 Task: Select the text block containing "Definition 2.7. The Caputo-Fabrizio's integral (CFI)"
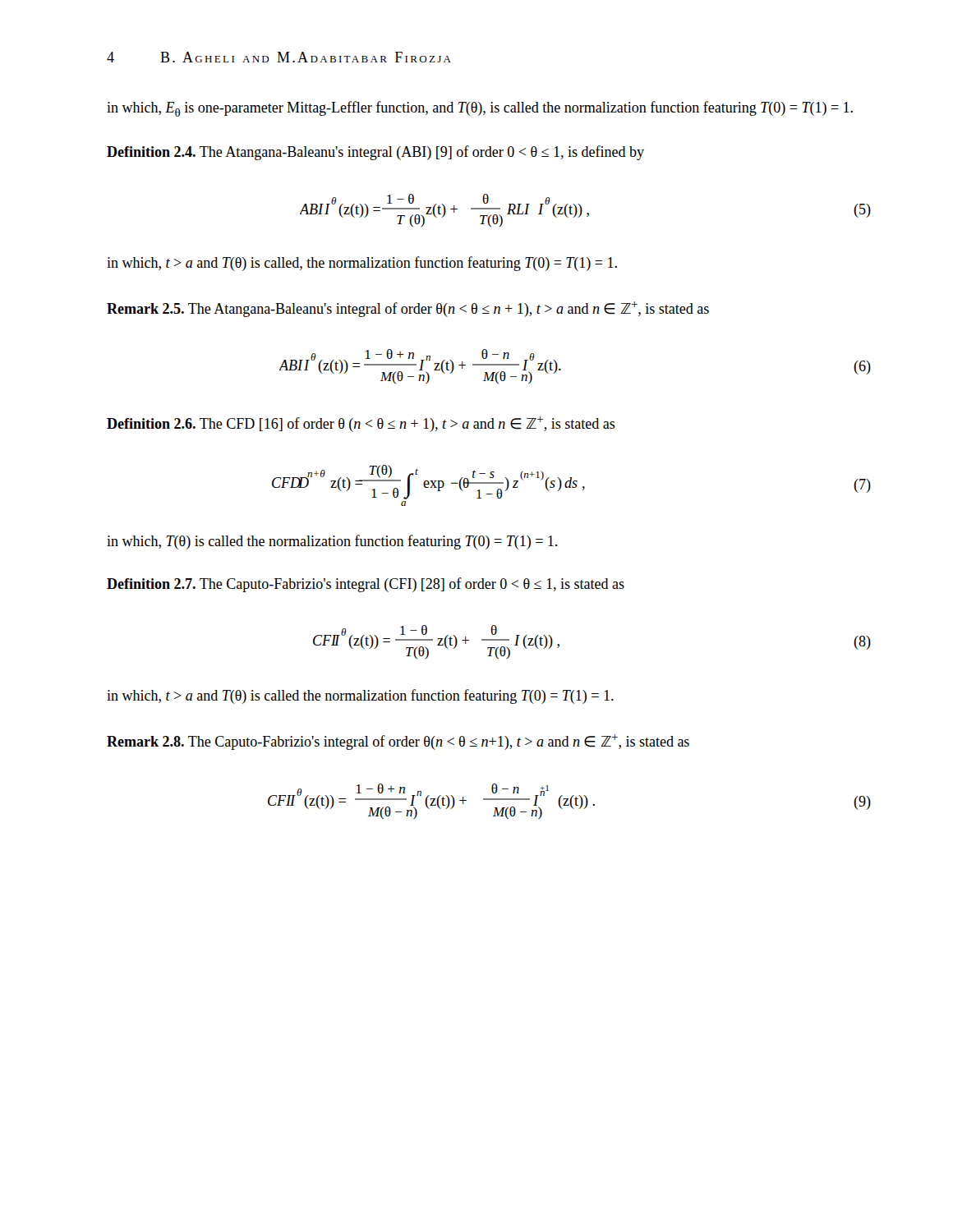point(366,584)
